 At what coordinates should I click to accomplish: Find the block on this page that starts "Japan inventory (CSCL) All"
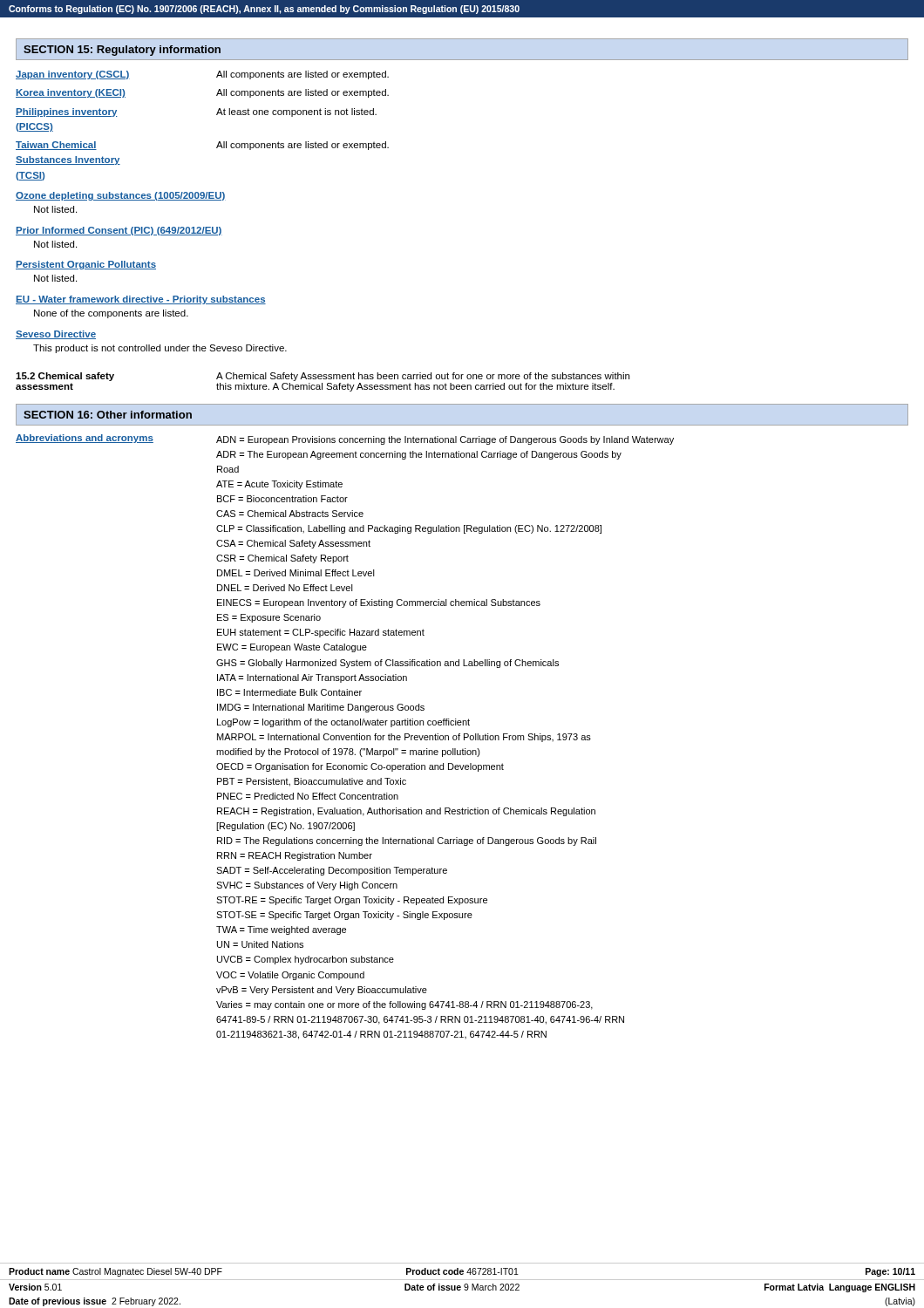pos(57,75)
